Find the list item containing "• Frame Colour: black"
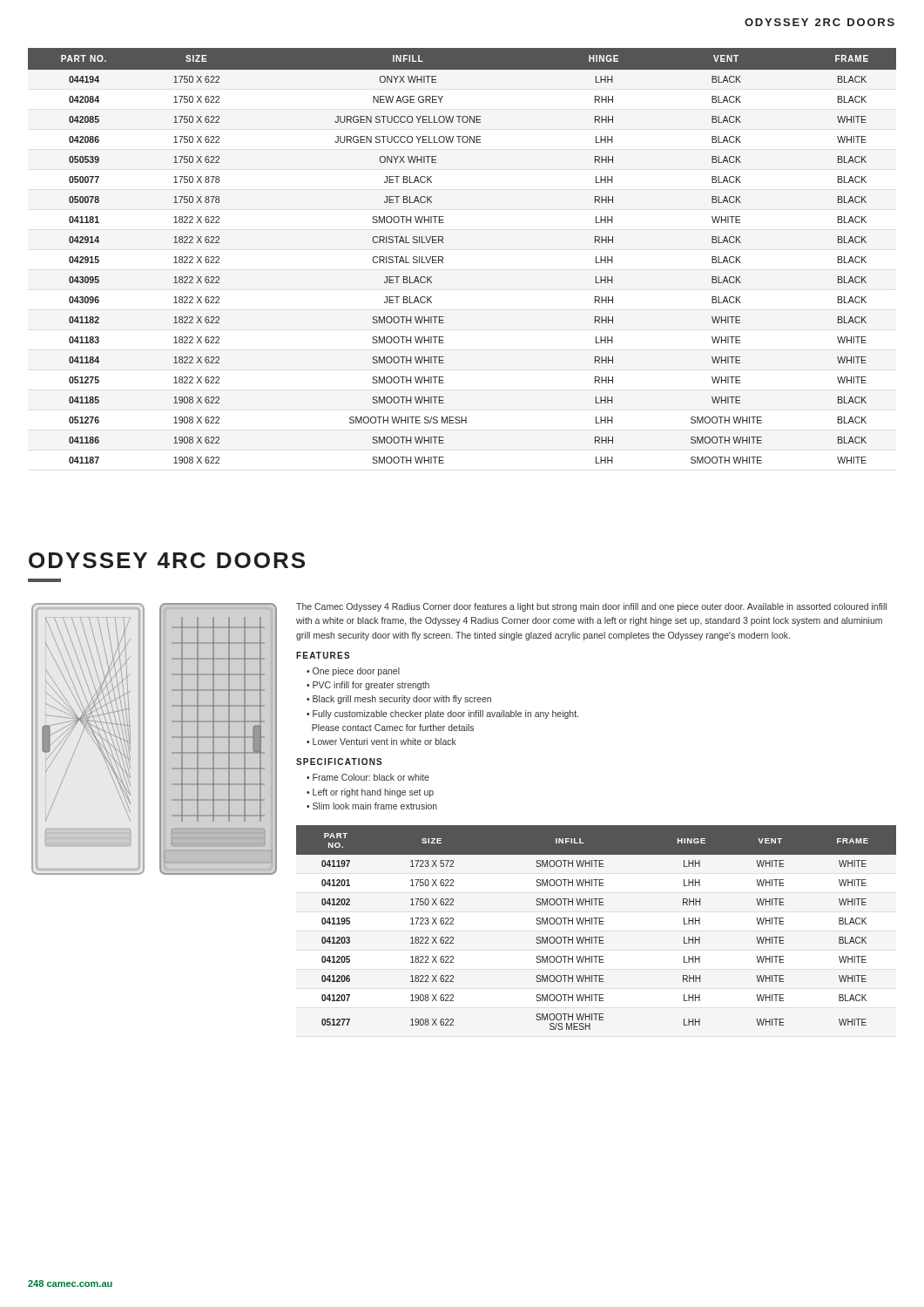Viewport: 924px width, 1307px height. pos(368,778)
